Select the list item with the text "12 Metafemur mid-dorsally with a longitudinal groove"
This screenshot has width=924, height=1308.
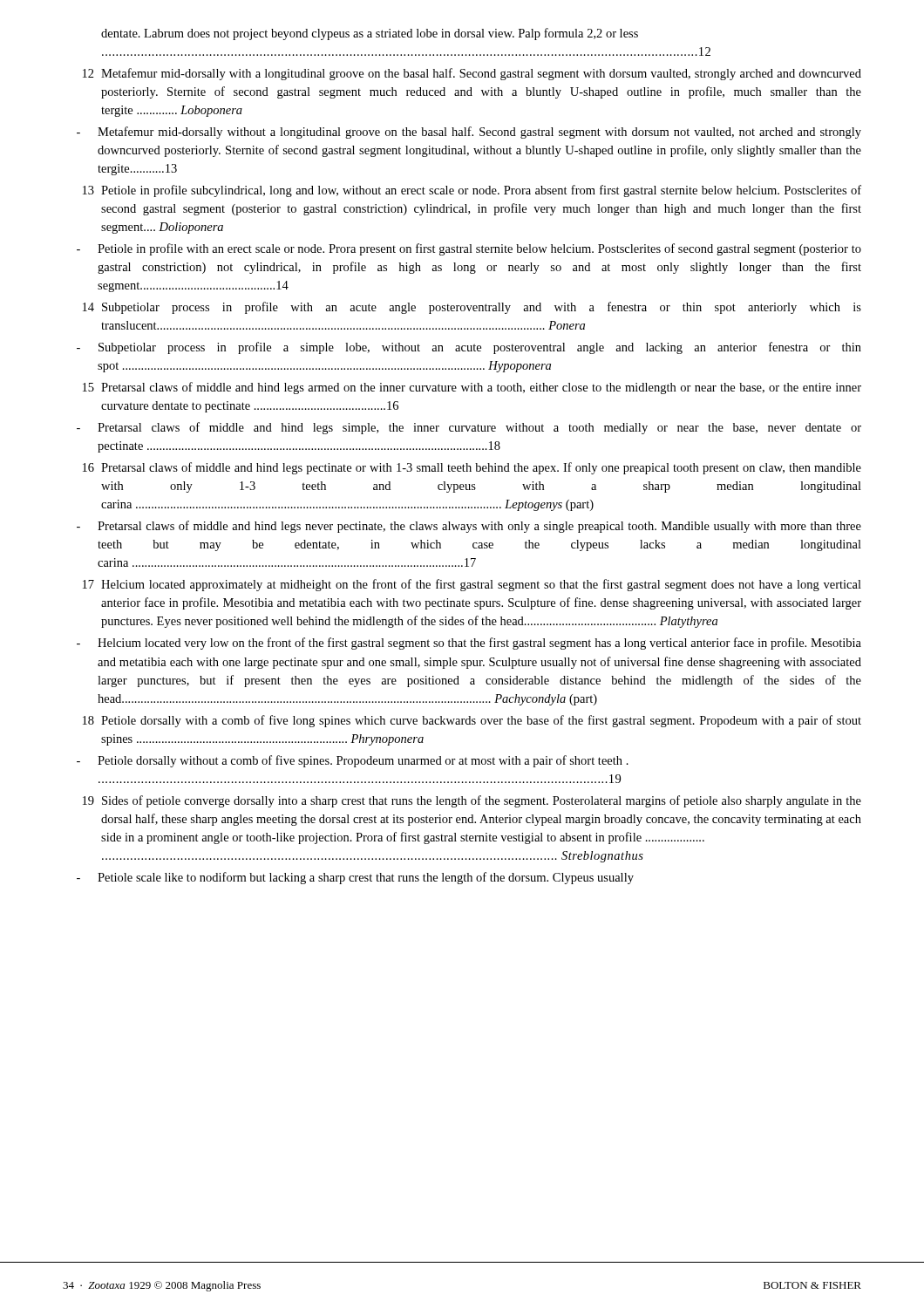pyautogui.click(x=462, y=92)
